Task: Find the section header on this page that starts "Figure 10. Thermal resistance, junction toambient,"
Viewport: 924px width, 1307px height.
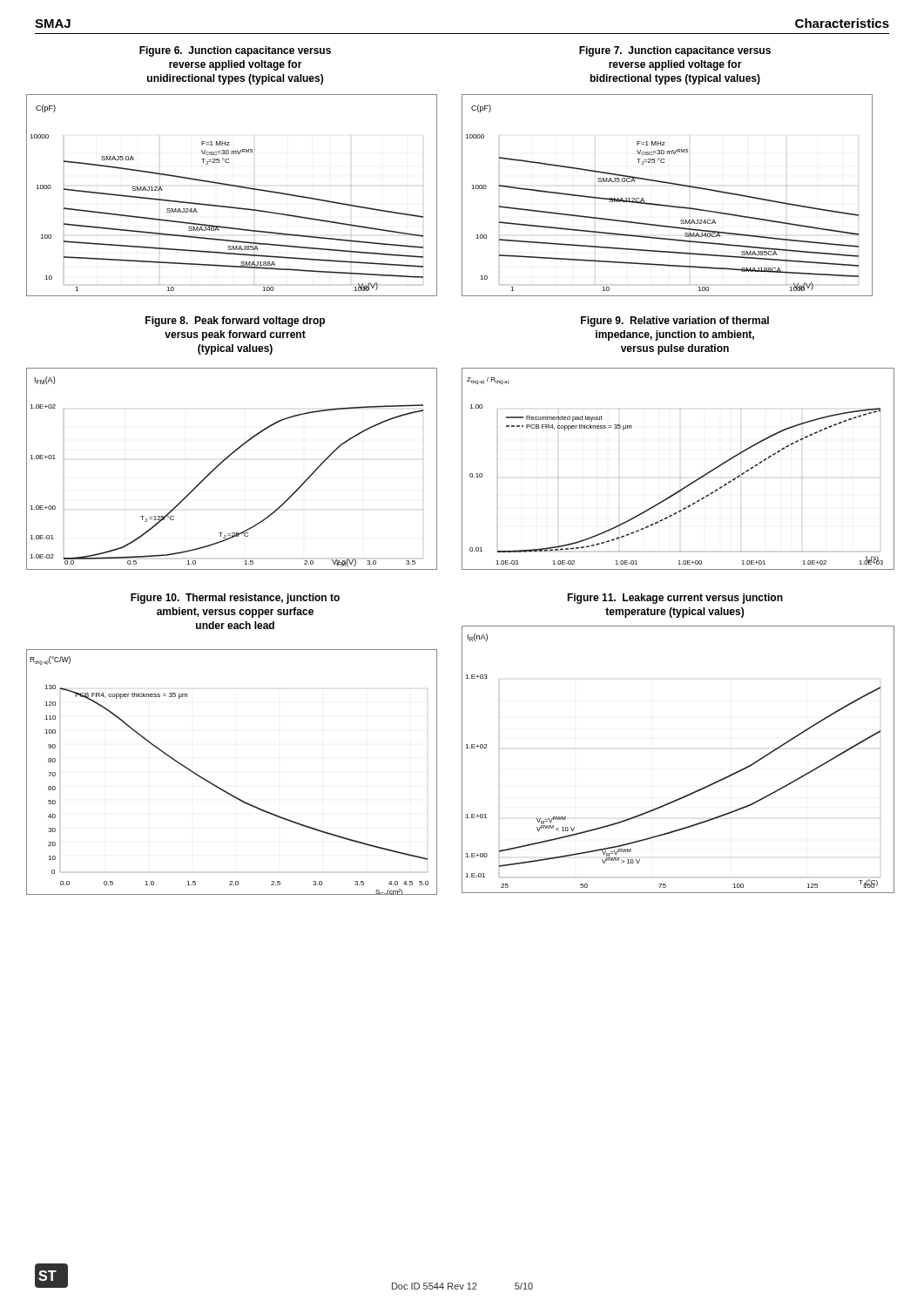Action: tap(235, 612)
